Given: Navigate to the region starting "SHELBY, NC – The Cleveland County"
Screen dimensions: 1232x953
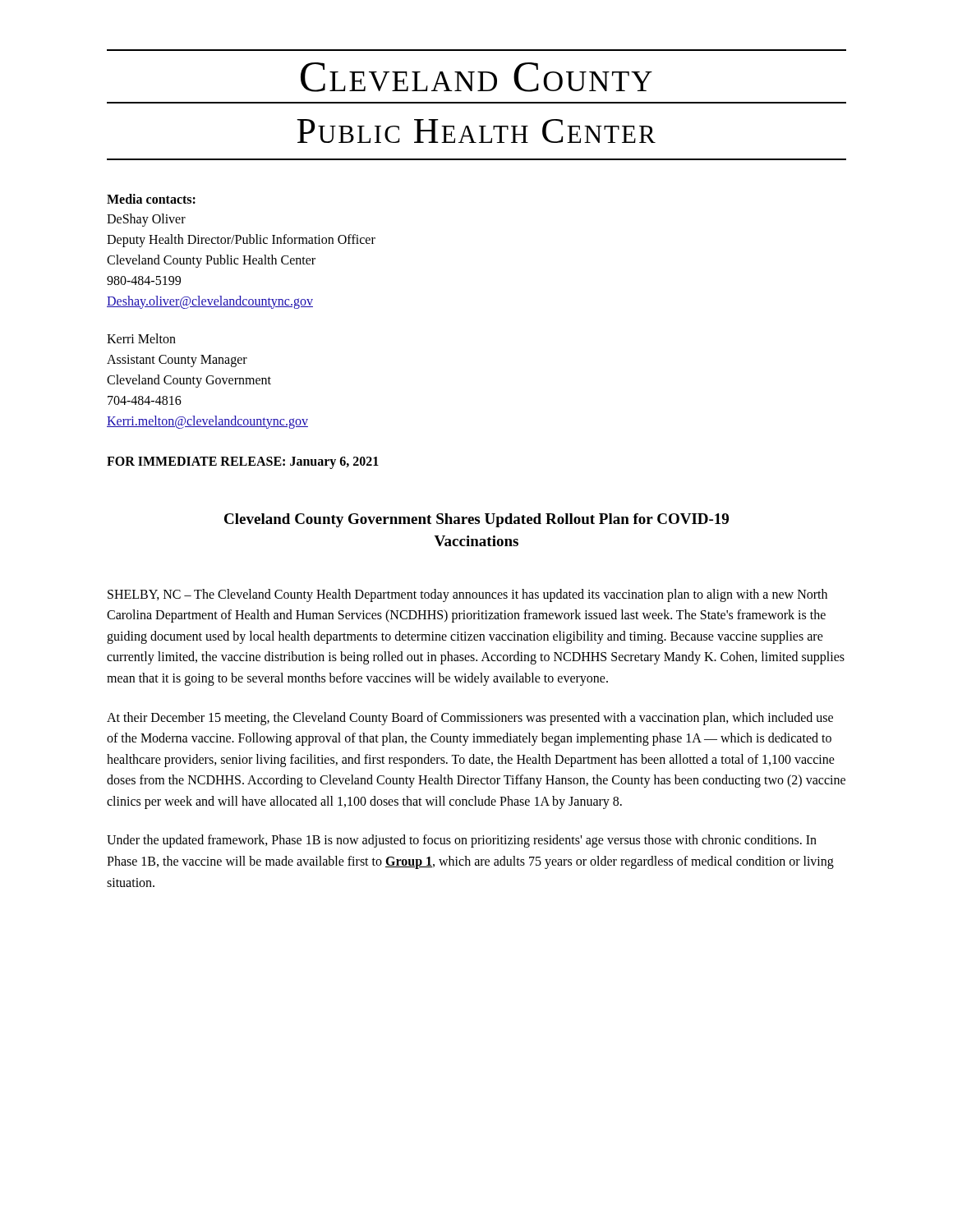Looking at the screenshot, I should [x=476, y=738].
